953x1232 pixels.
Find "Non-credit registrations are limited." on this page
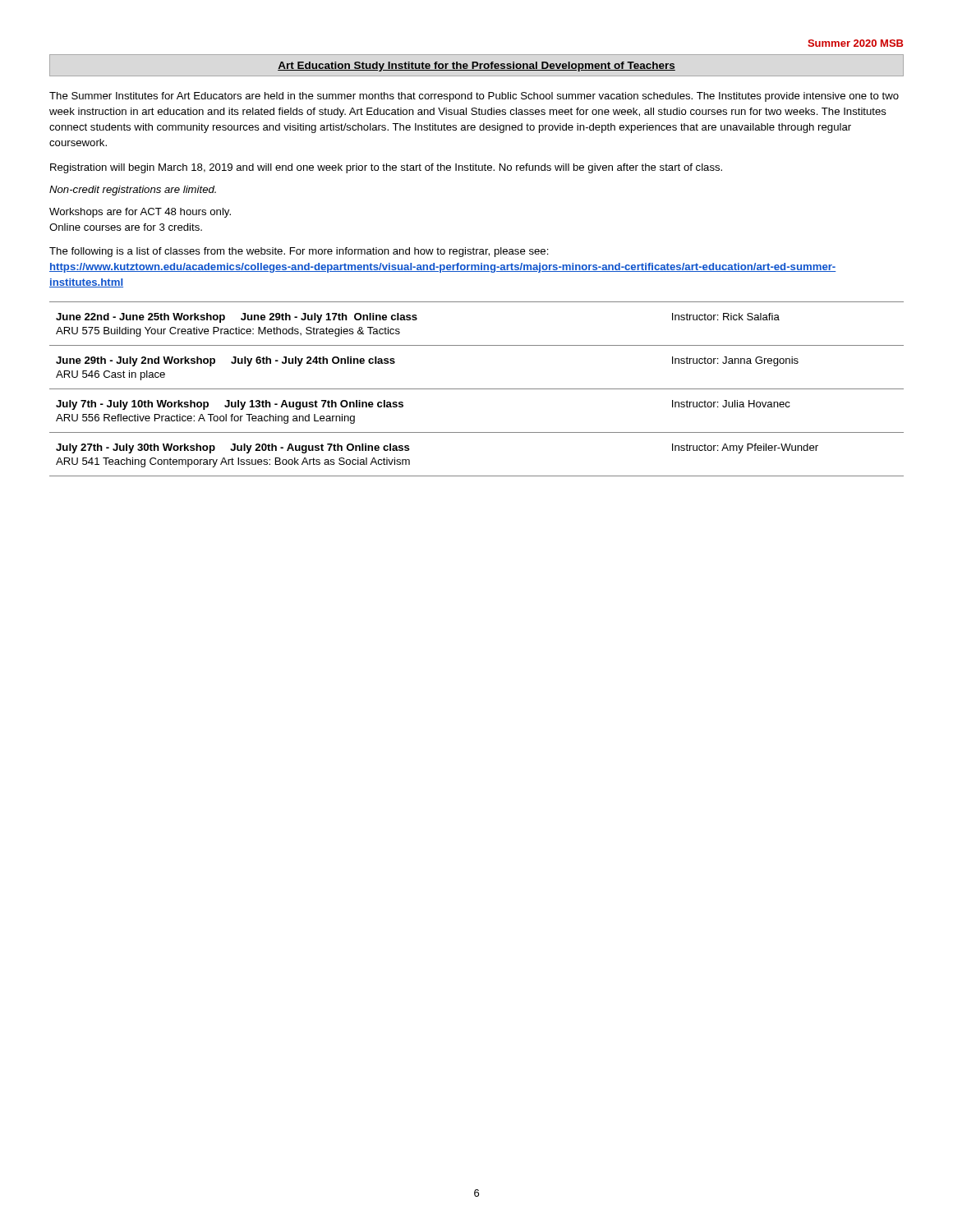tap(133, 189)
